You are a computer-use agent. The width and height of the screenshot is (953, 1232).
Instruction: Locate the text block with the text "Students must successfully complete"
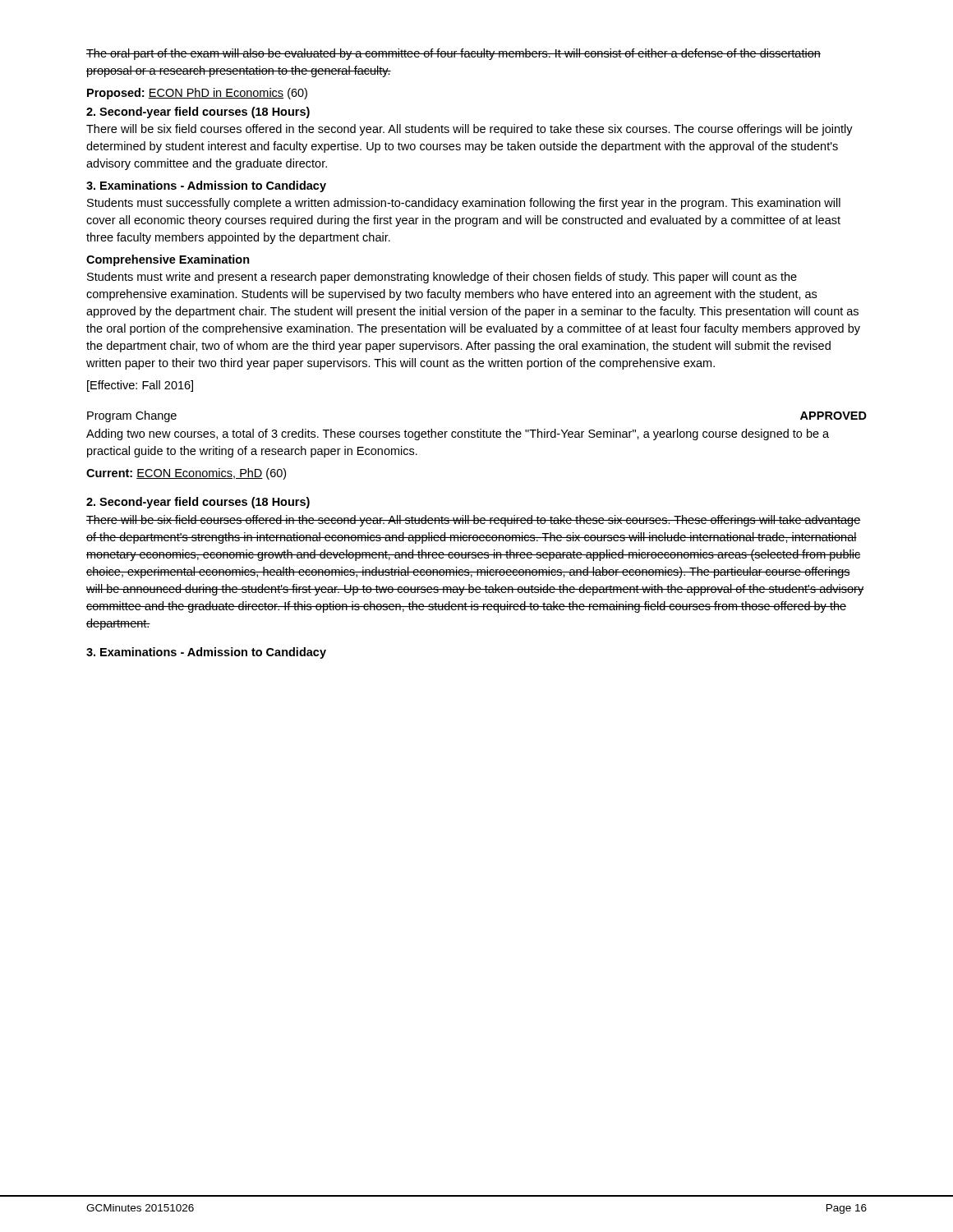click(476, 221)
